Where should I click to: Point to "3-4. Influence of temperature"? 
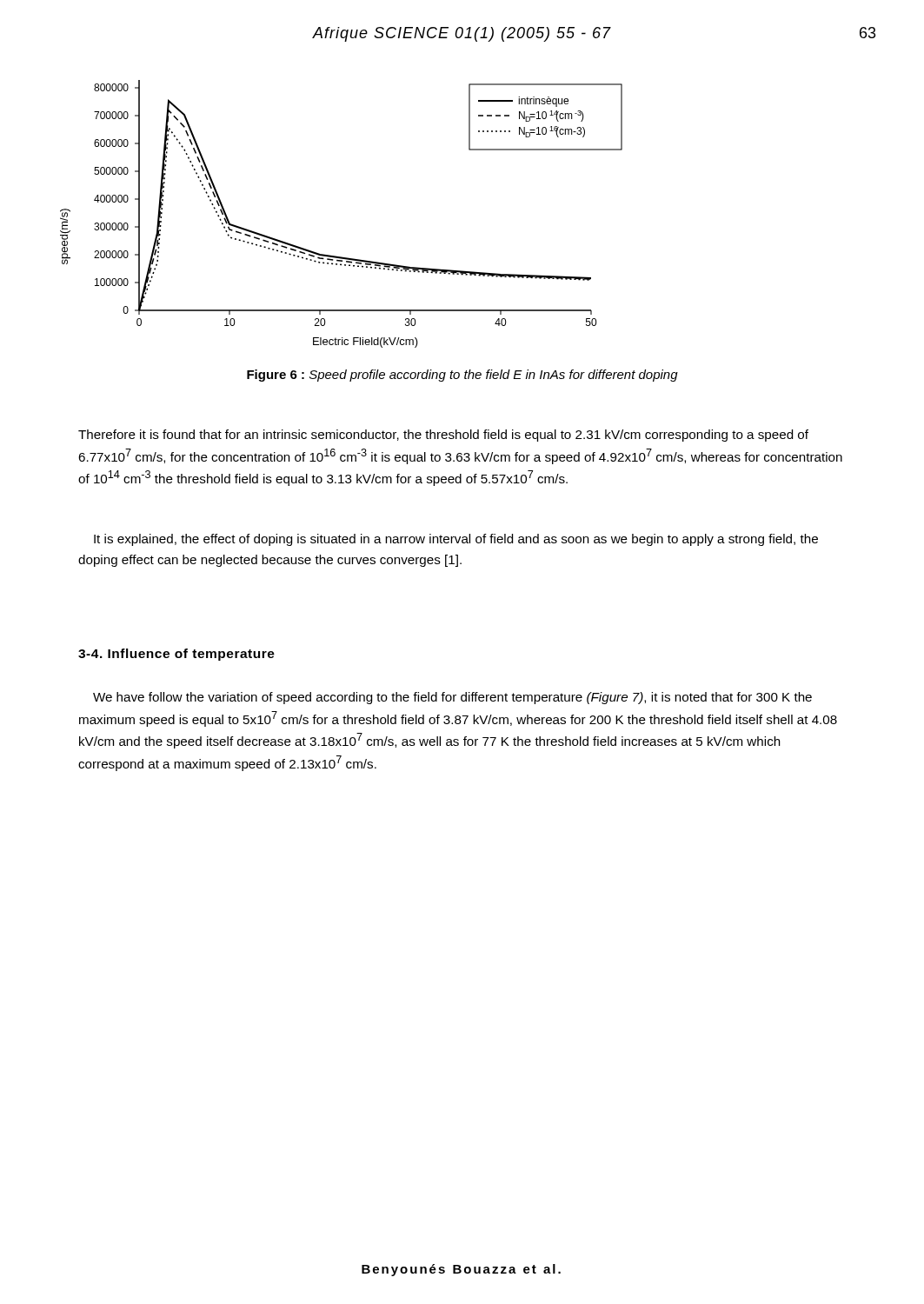177,653
